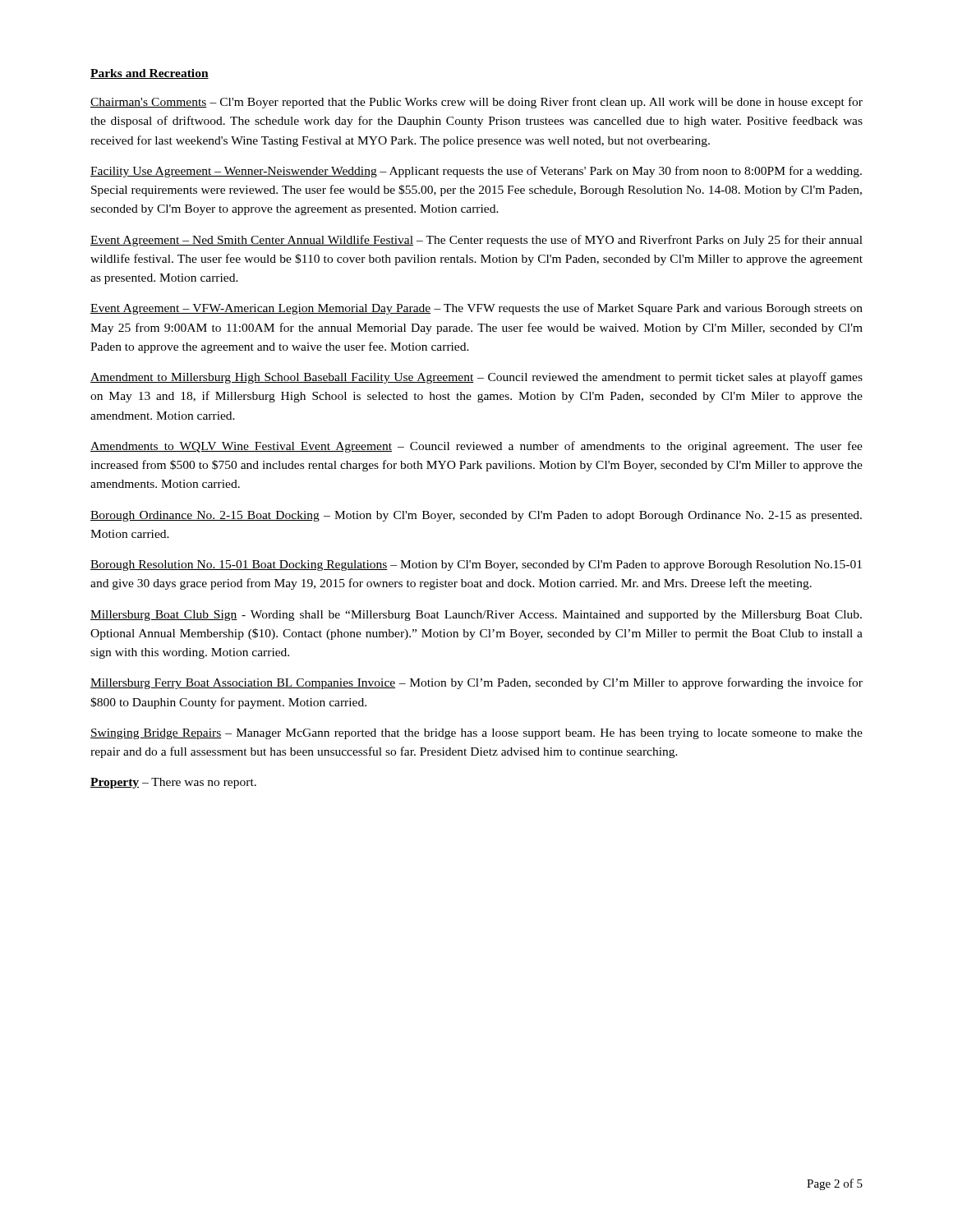This screenshot has height=1232, width=953.
Task: Select the region starting "Amendments to WQLV Wine Festival"
Action: tap(476, 464)
